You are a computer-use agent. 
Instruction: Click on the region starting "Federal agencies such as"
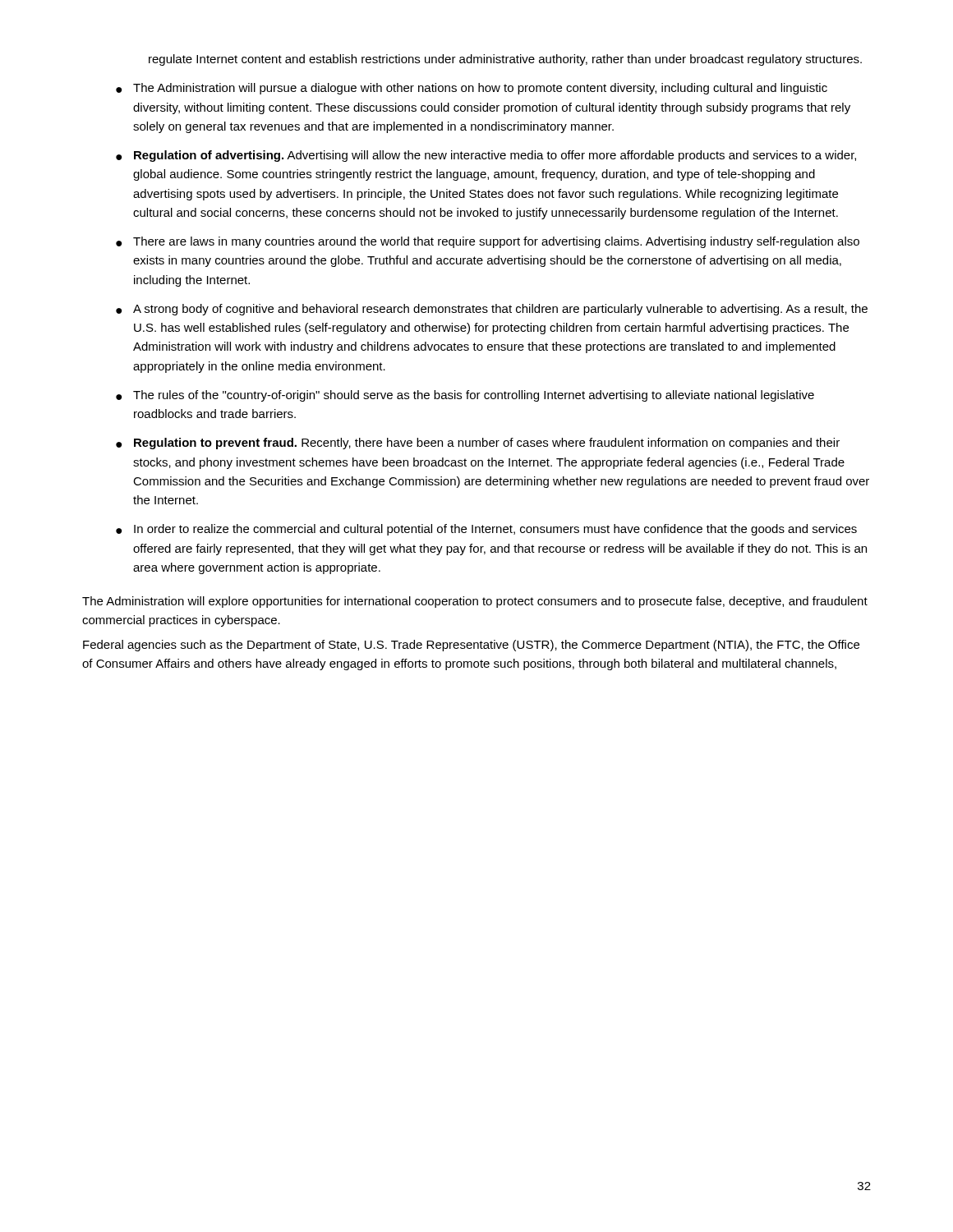pyautogui.click(x=471, y=653)
